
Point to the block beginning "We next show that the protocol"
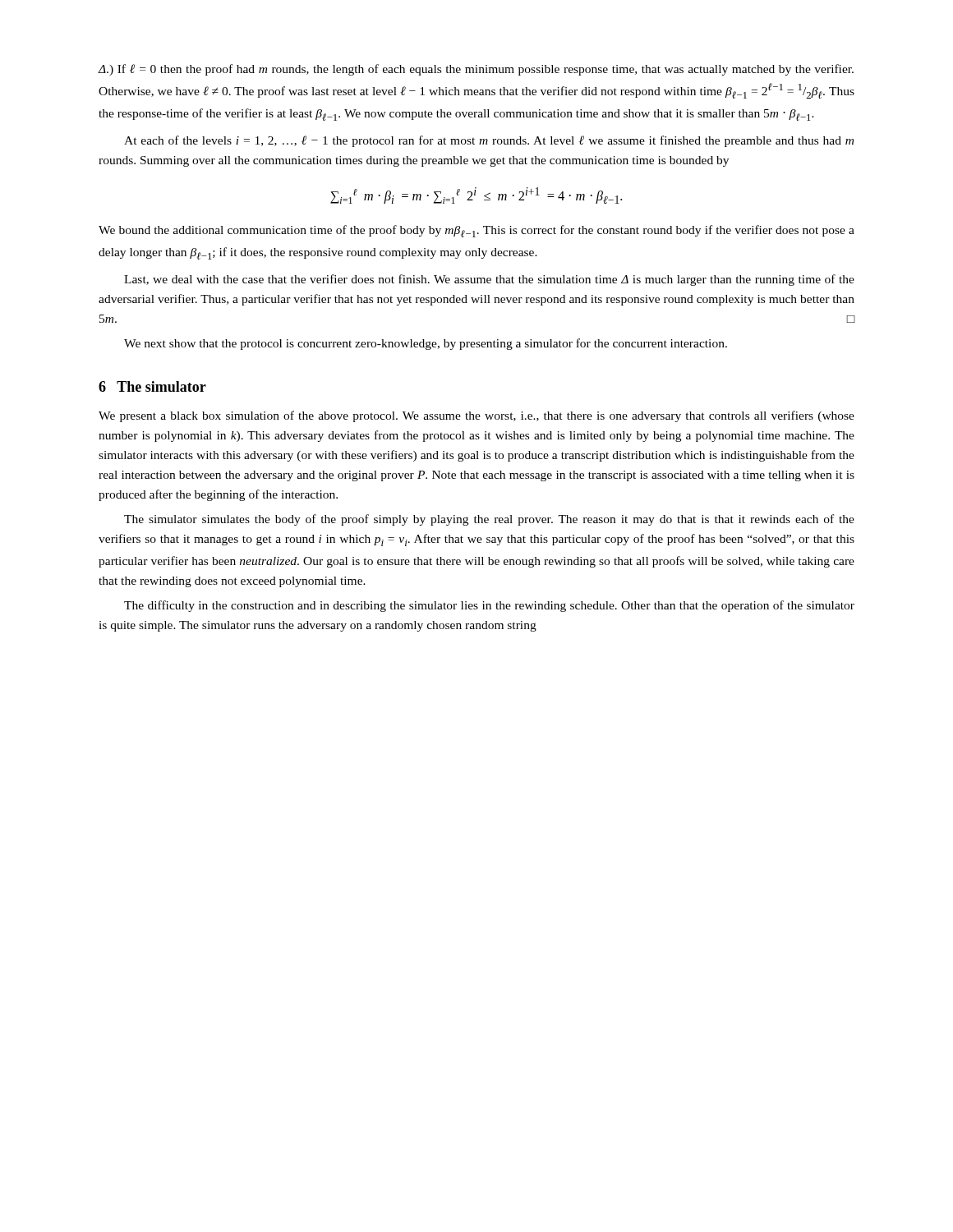pos(476,344)
